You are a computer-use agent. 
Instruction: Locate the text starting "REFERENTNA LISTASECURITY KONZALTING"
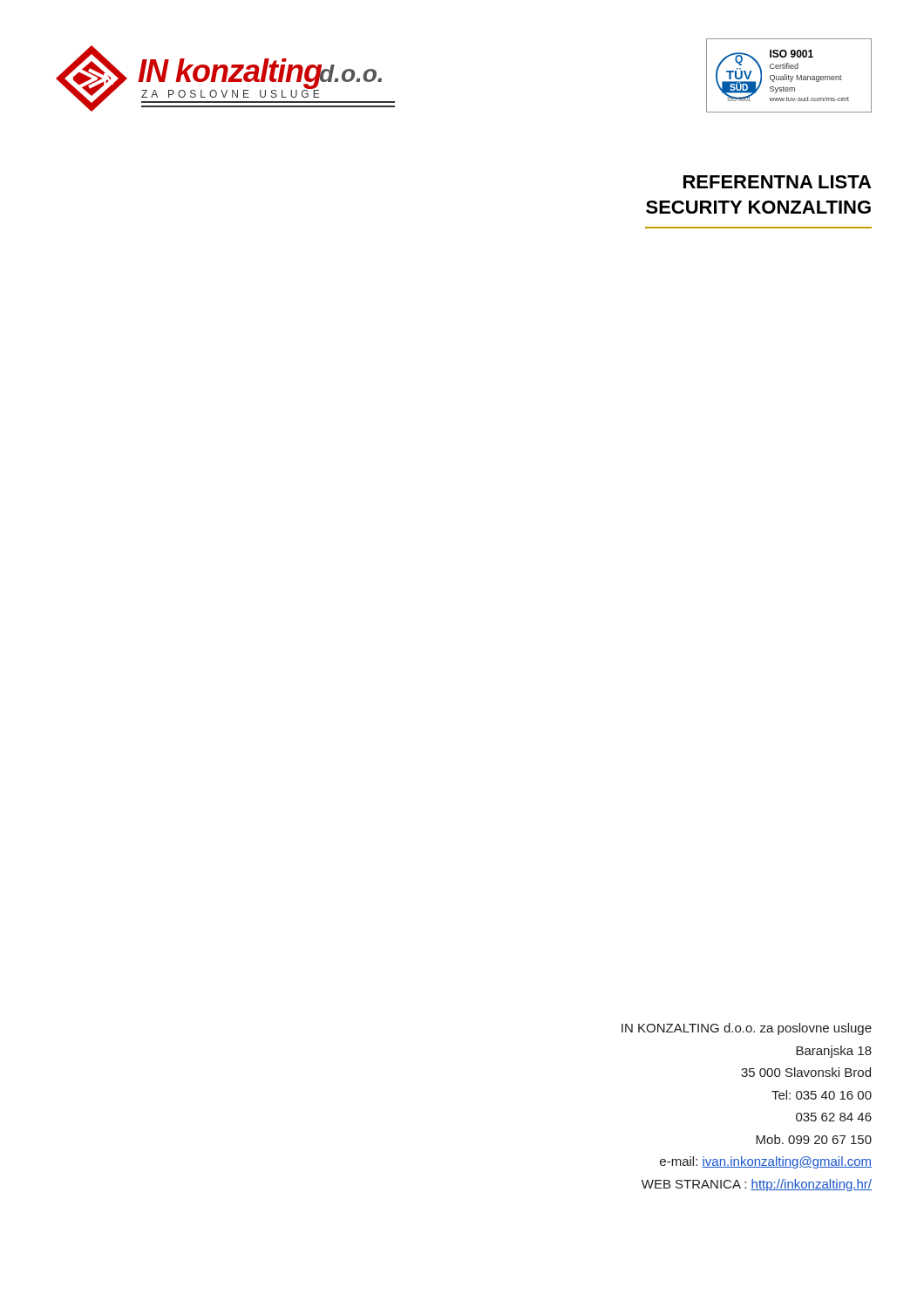point(759,195)
